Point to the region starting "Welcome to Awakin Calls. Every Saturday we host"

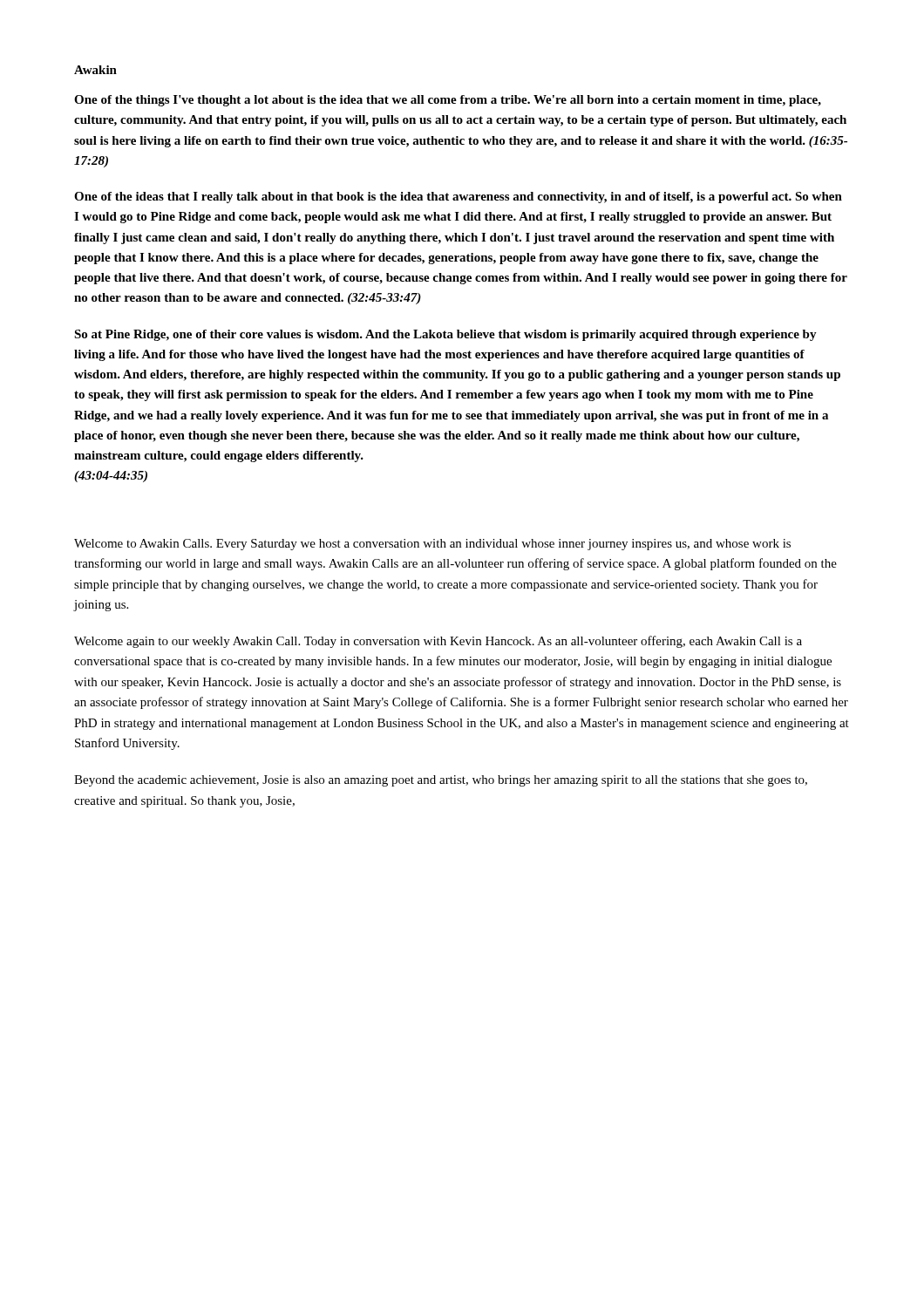[x=455, y=574]
